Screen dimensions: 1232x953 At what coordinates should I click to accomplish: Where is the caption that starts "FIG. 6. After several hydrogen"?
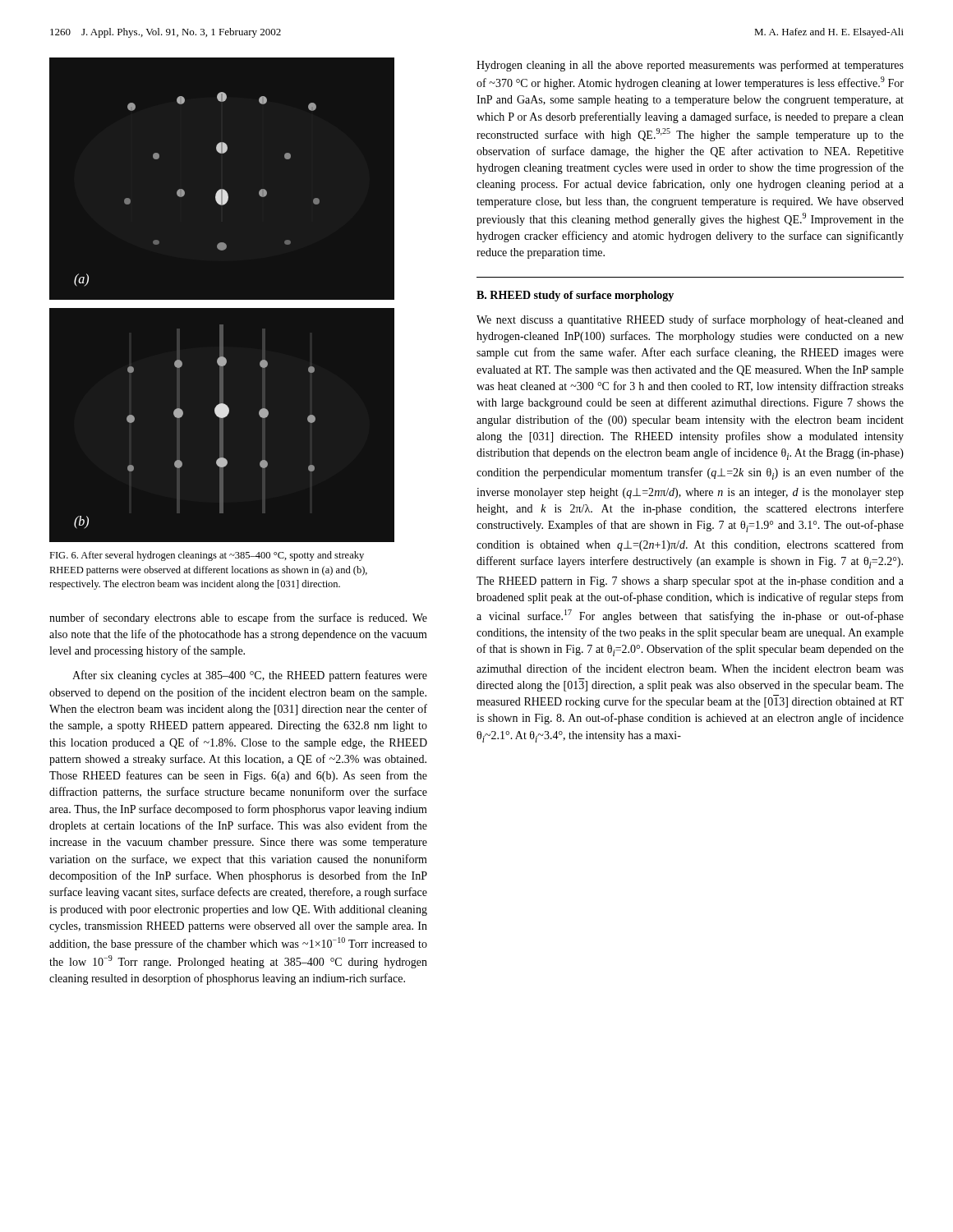(x=208, y=570)
